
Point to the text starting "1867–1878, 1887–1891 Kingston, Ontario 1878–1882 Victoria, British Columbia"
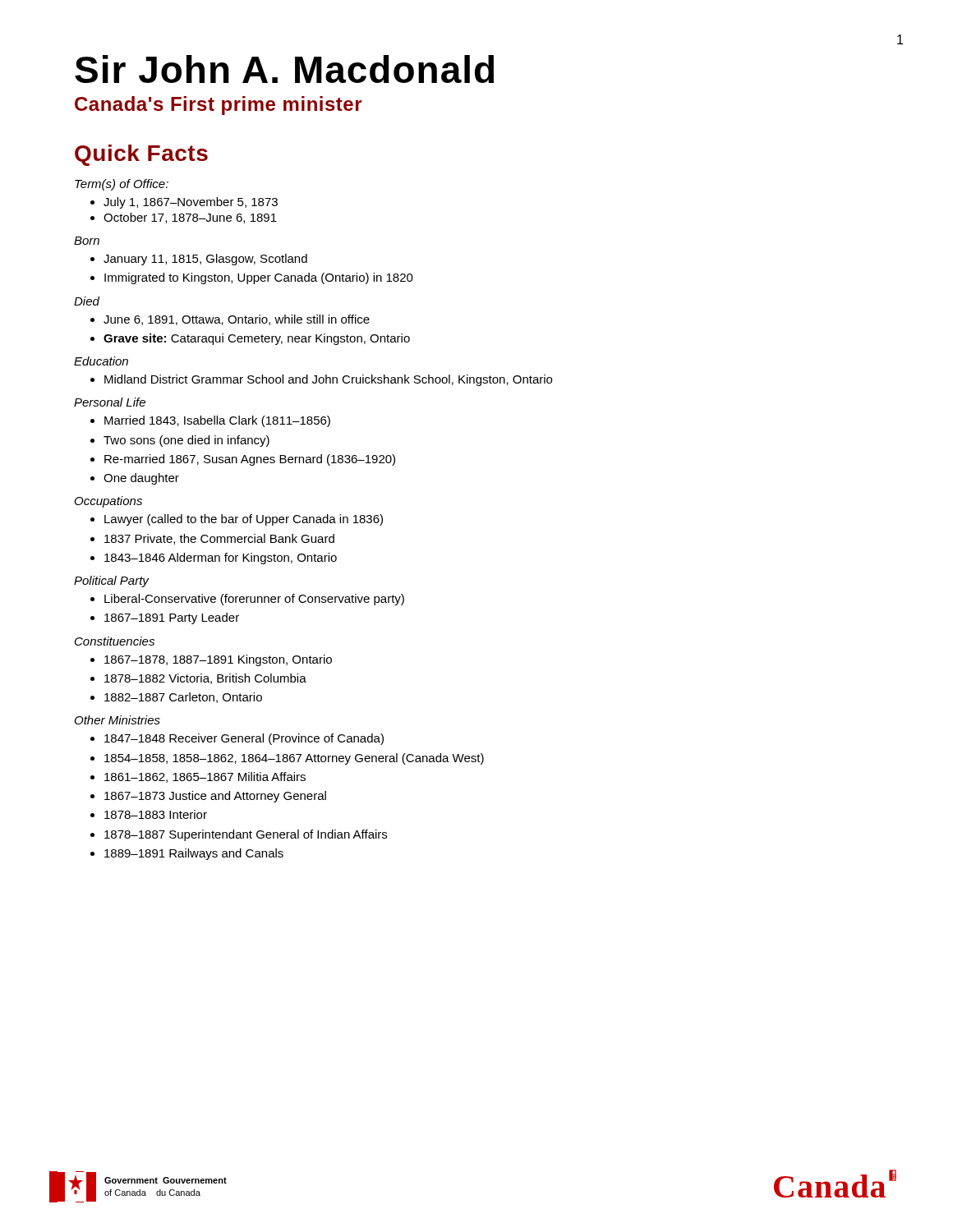pyautogui.click(x=211, y=660)
